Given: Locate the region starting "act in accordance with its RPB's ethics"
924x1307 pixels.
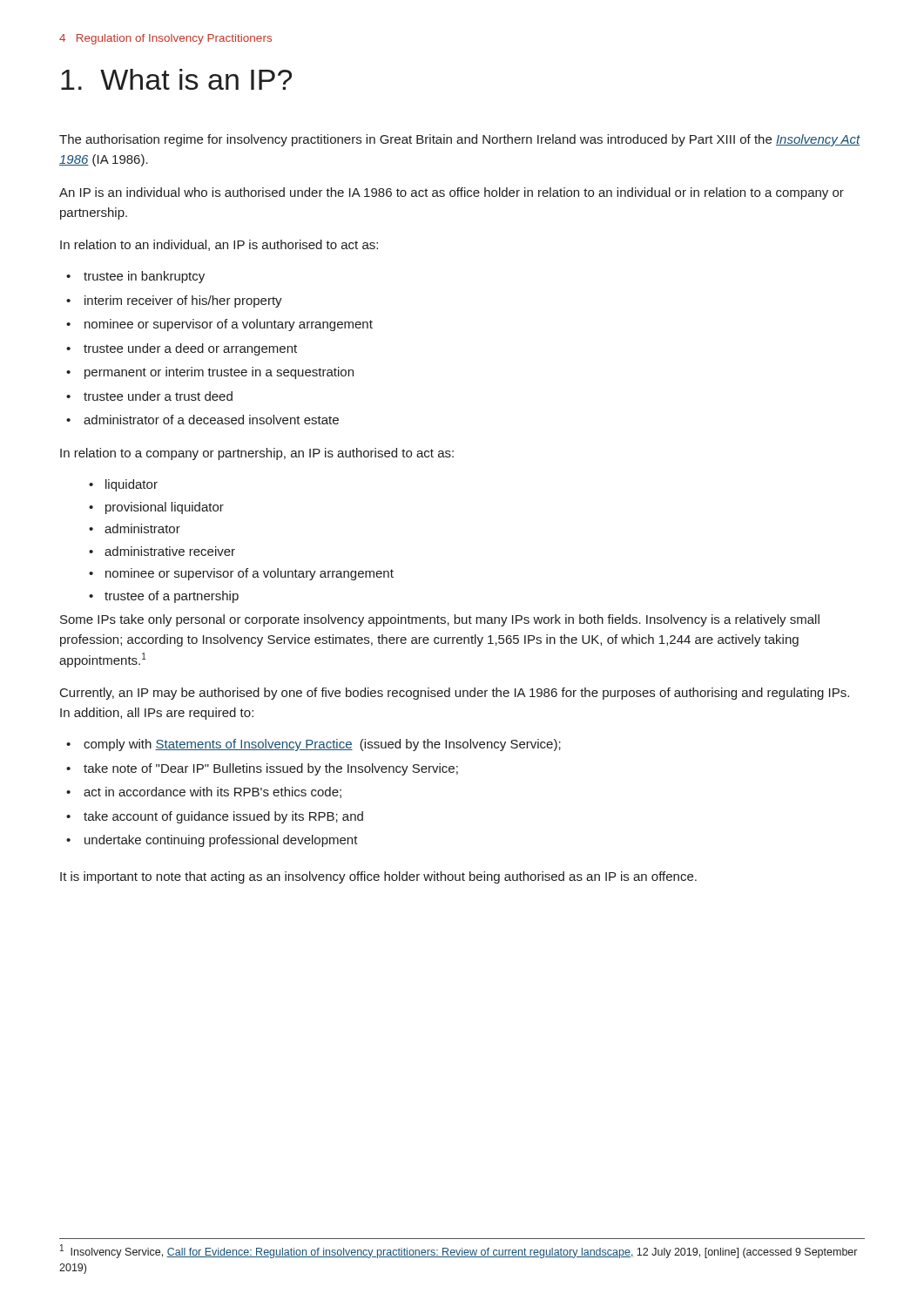Looking at the screenshot, I should 213,792.
